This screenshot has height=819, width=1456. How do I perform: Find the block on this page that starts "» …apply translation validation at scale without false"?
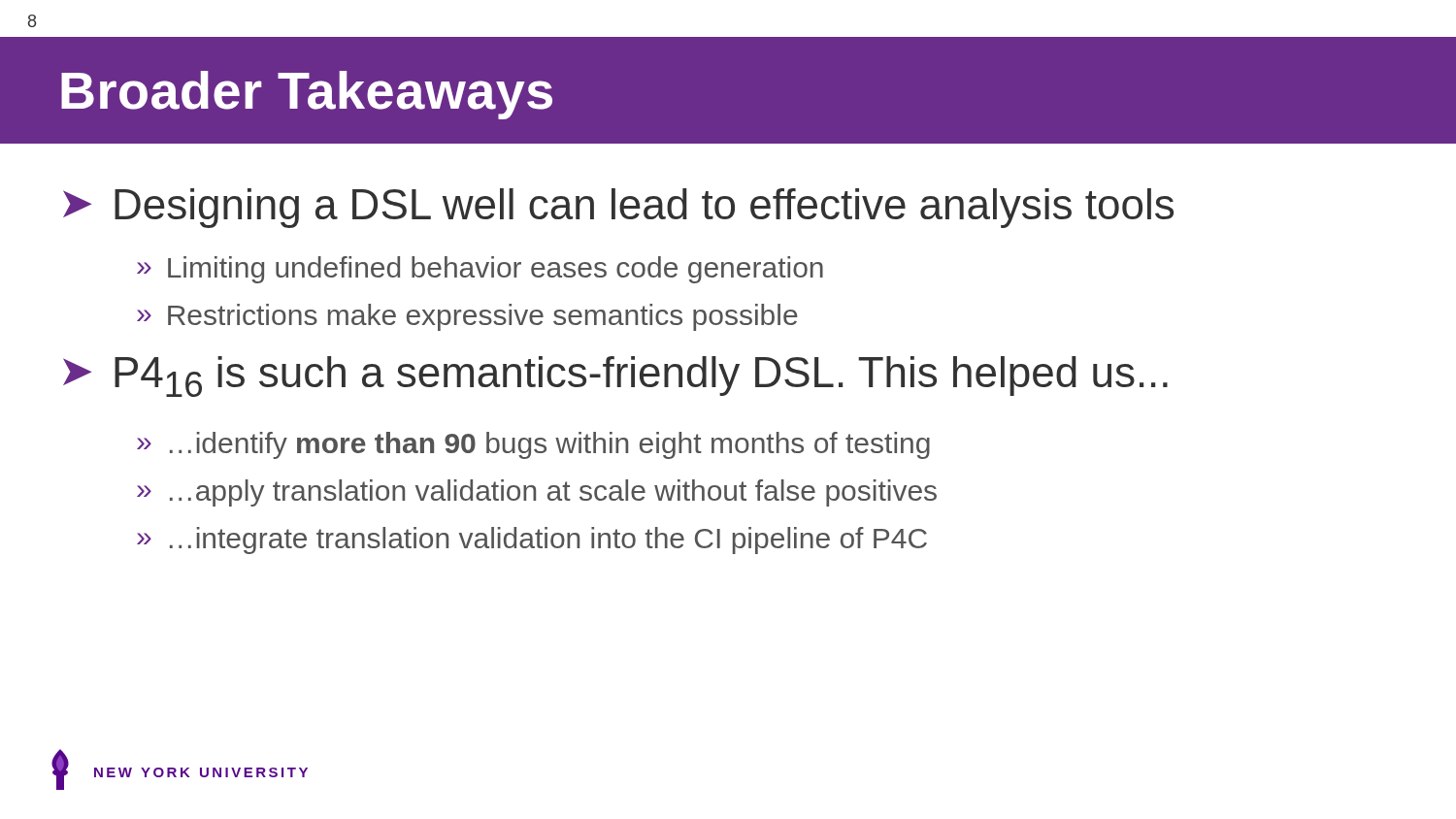click(537, 490)
